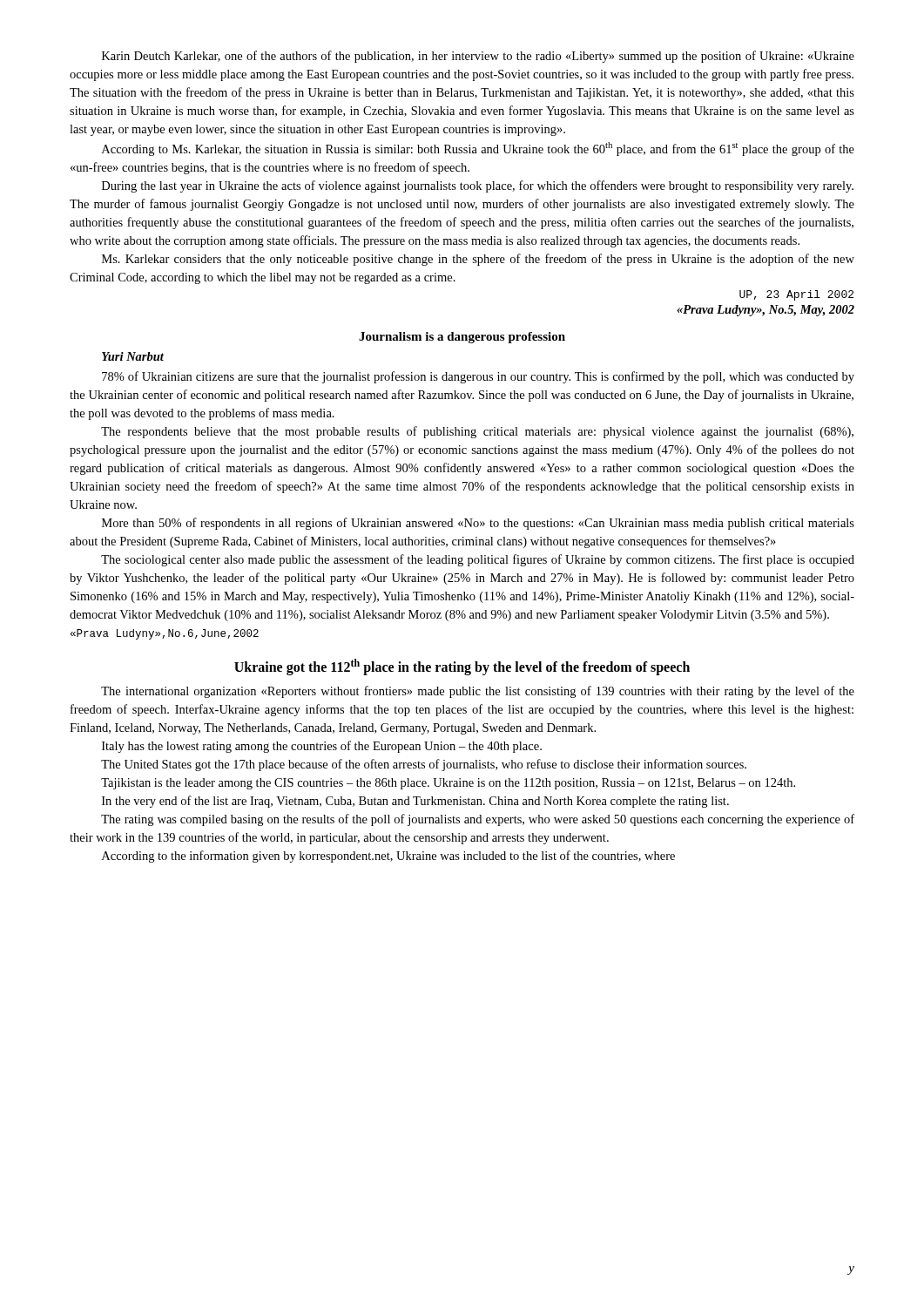Image resolution: width=924 pixels, height=1307 pixels.
Task: Point to the text block starting "Ukraine got the 112th place in the rating"
Action: click(462, 665)
